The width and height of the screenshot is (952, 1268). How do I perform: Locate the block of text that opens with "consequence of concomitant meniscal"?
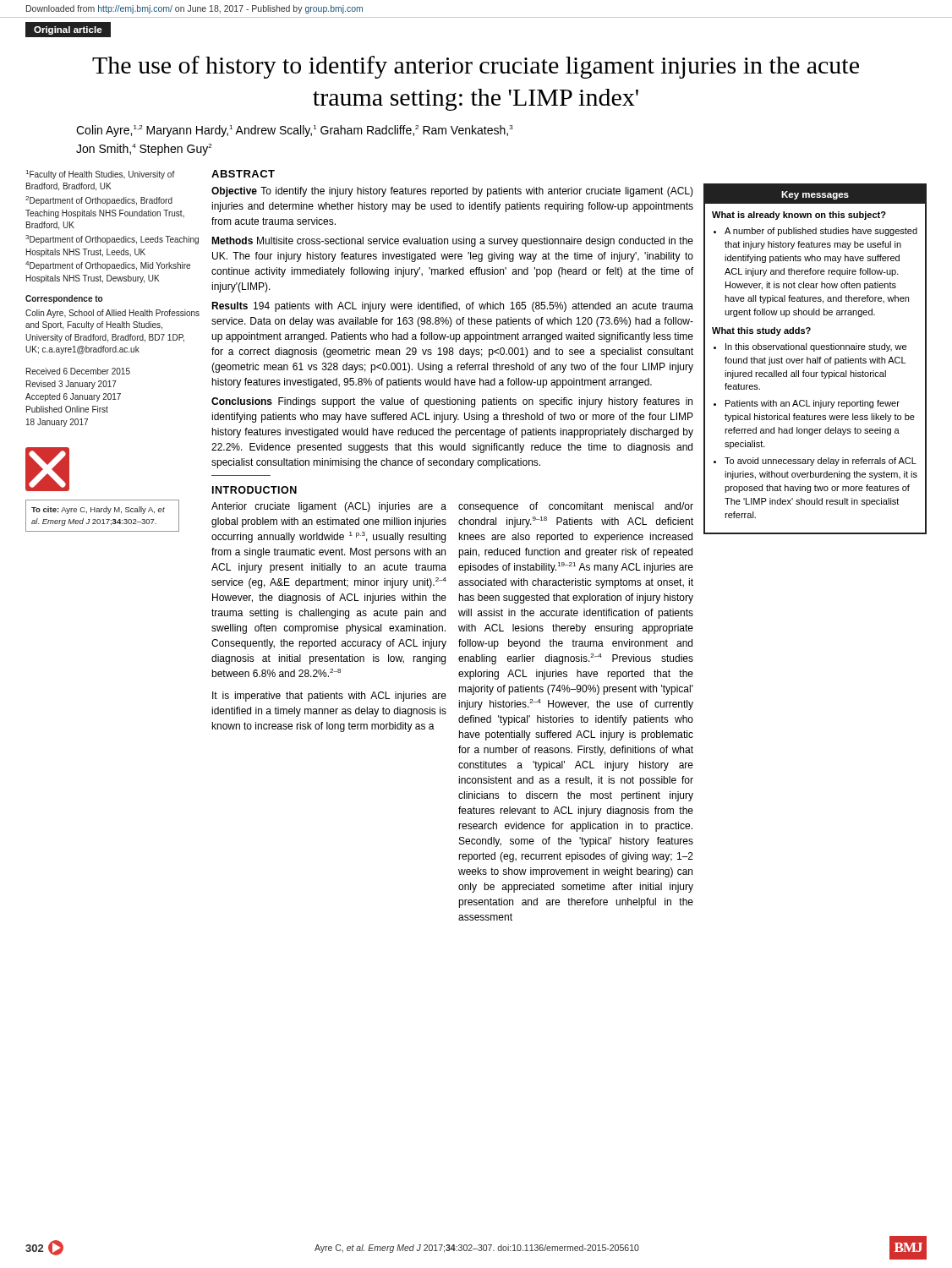[576, 711]
